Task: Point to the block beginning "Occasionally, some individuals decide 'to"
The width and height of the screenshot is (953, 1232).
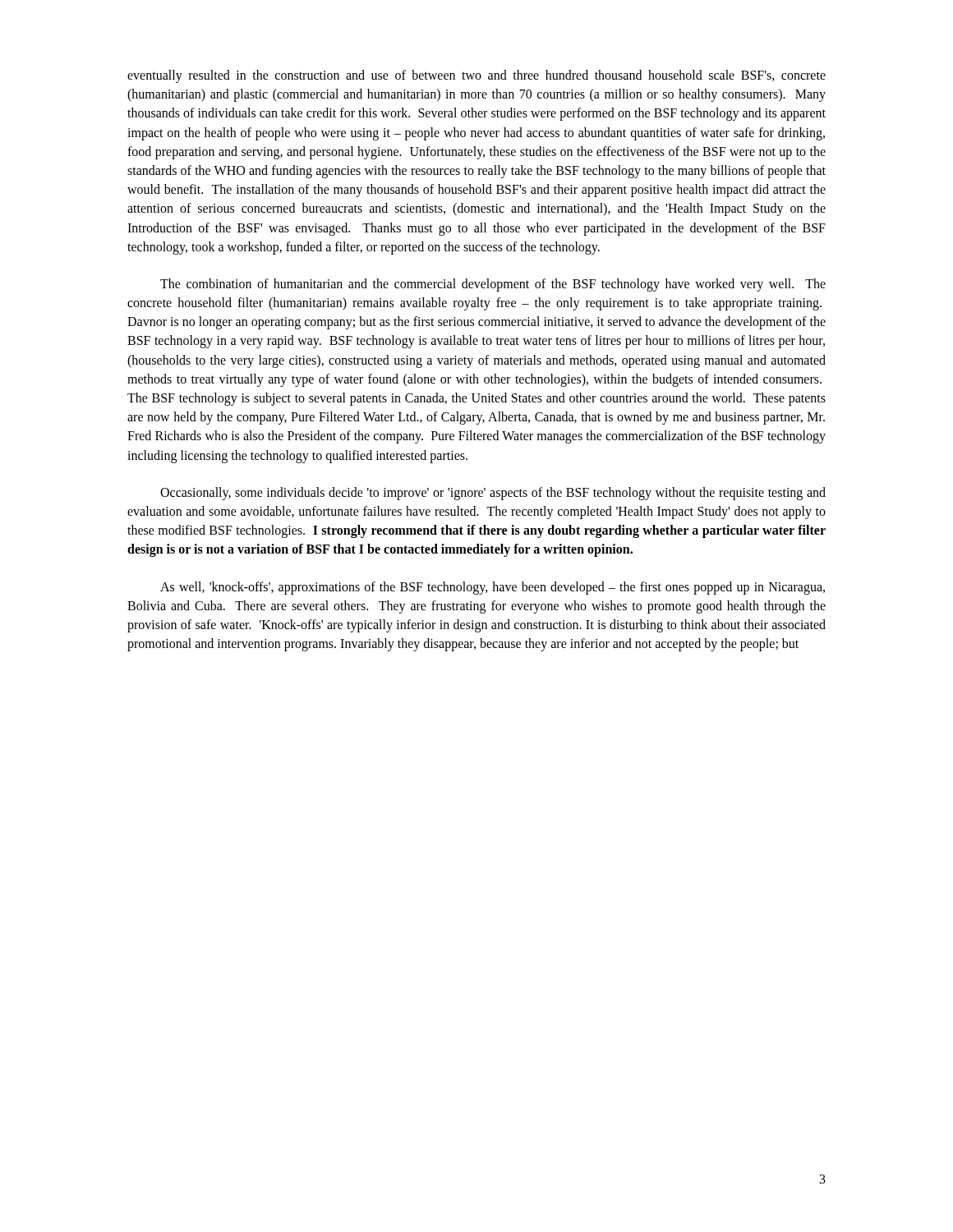Action: [x=476, y=521]
